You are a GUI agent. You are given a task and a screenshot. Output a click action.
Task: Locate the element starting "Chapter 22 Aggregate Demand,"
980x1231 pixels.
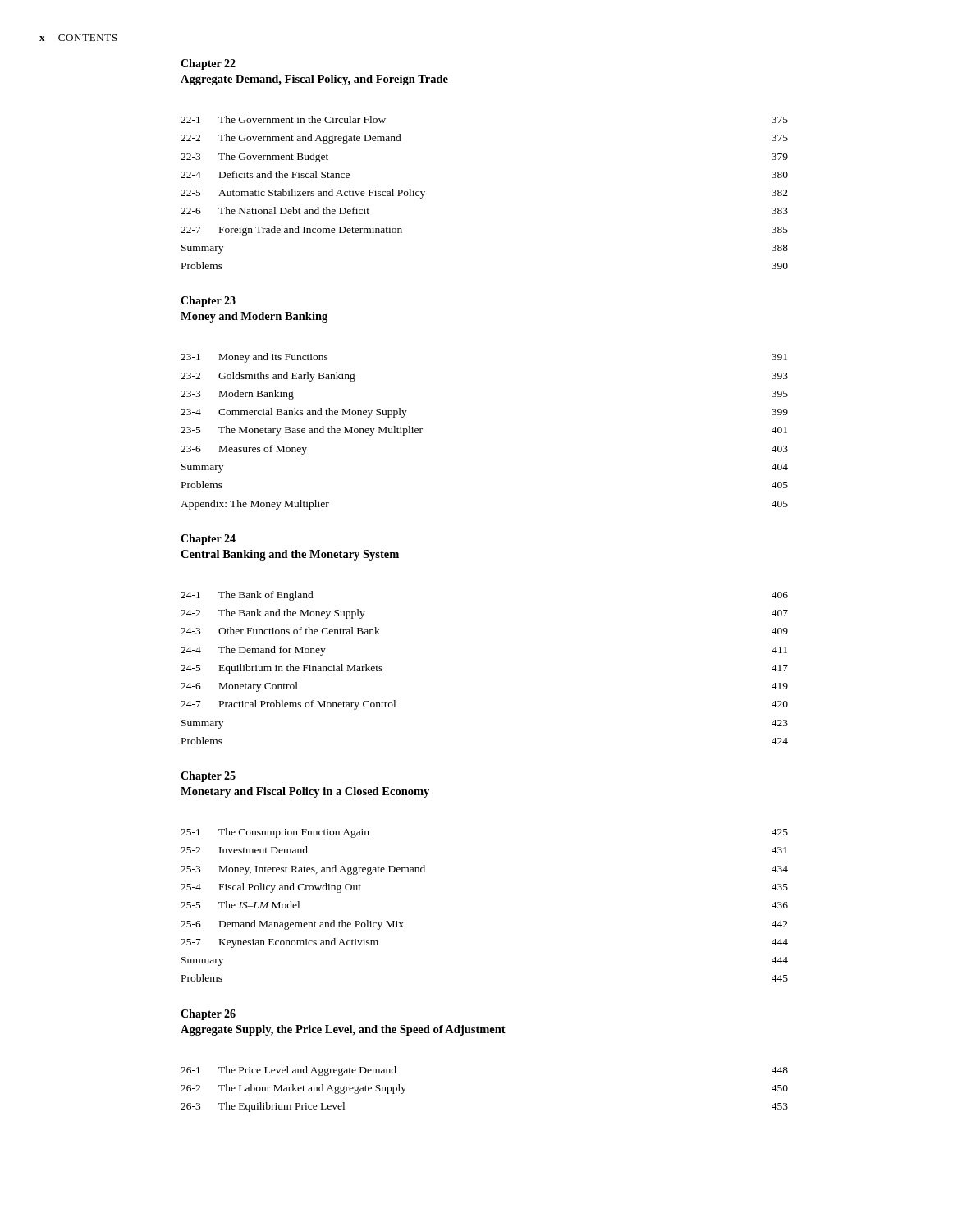coord(208,64)
